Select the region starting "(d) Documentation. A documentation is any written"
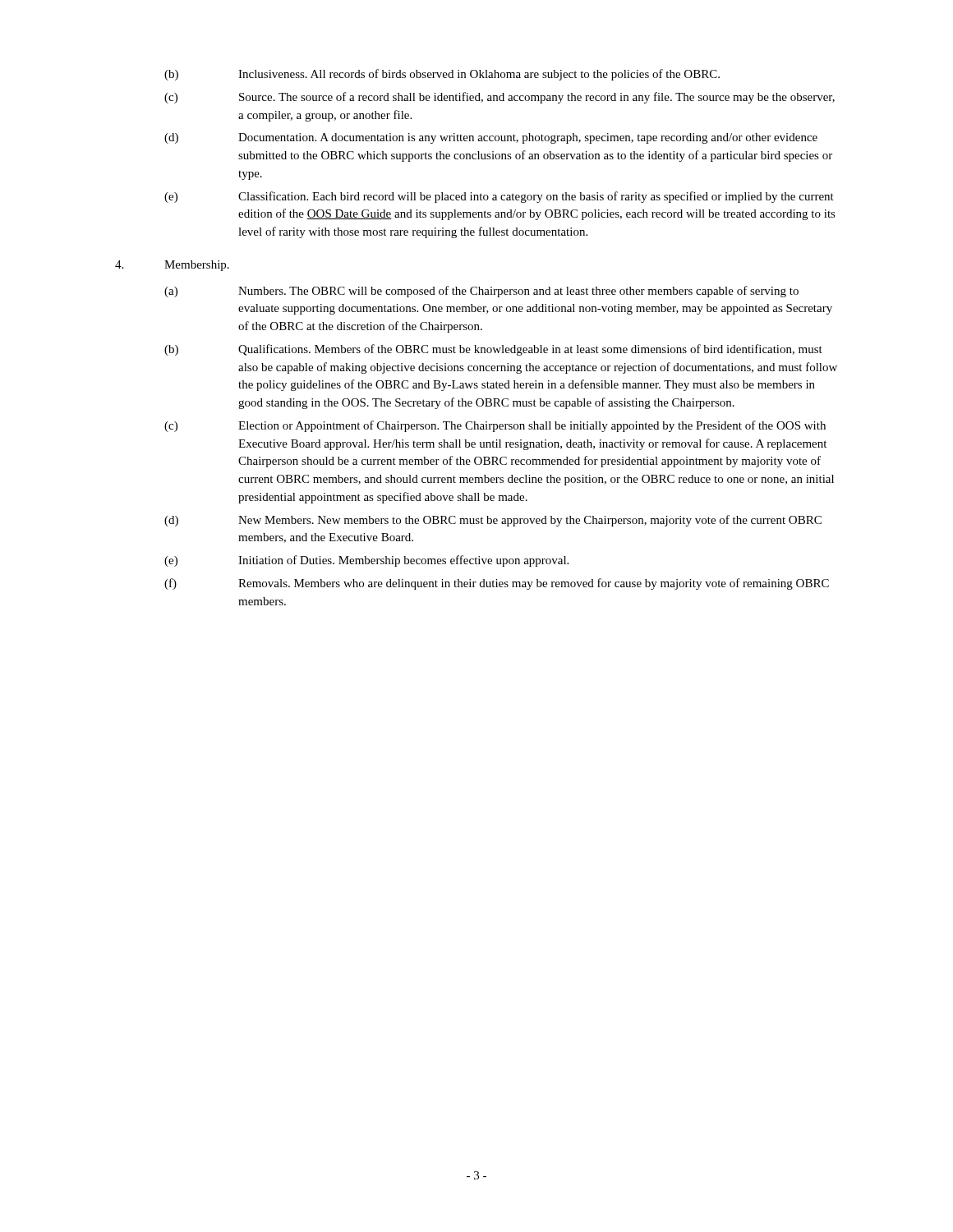 pos(476,156)
